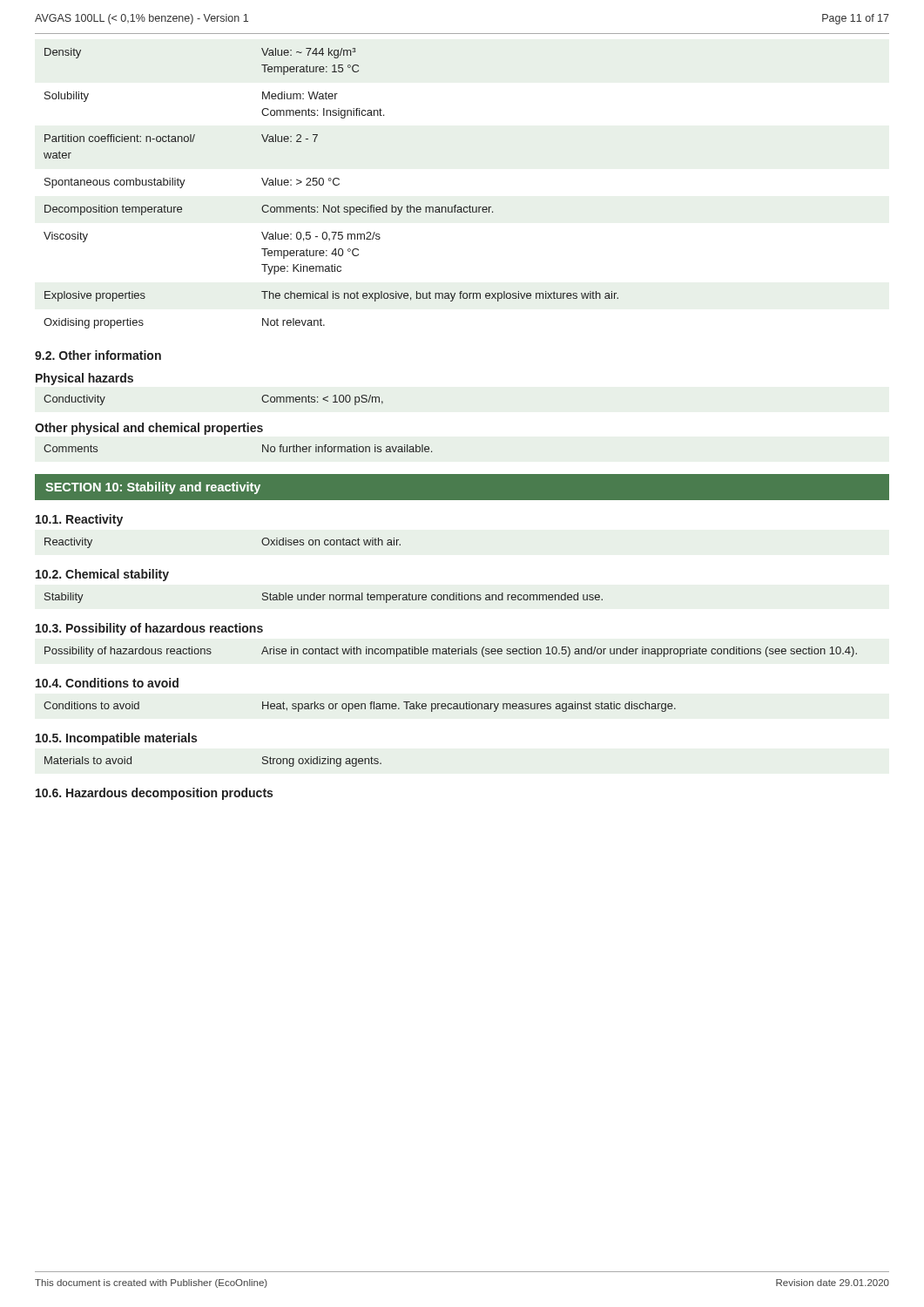Locate the passage starting "10.6. Hazardous decomposition"
Viewport: 924px width, 1307px height.
pos(154,793)
